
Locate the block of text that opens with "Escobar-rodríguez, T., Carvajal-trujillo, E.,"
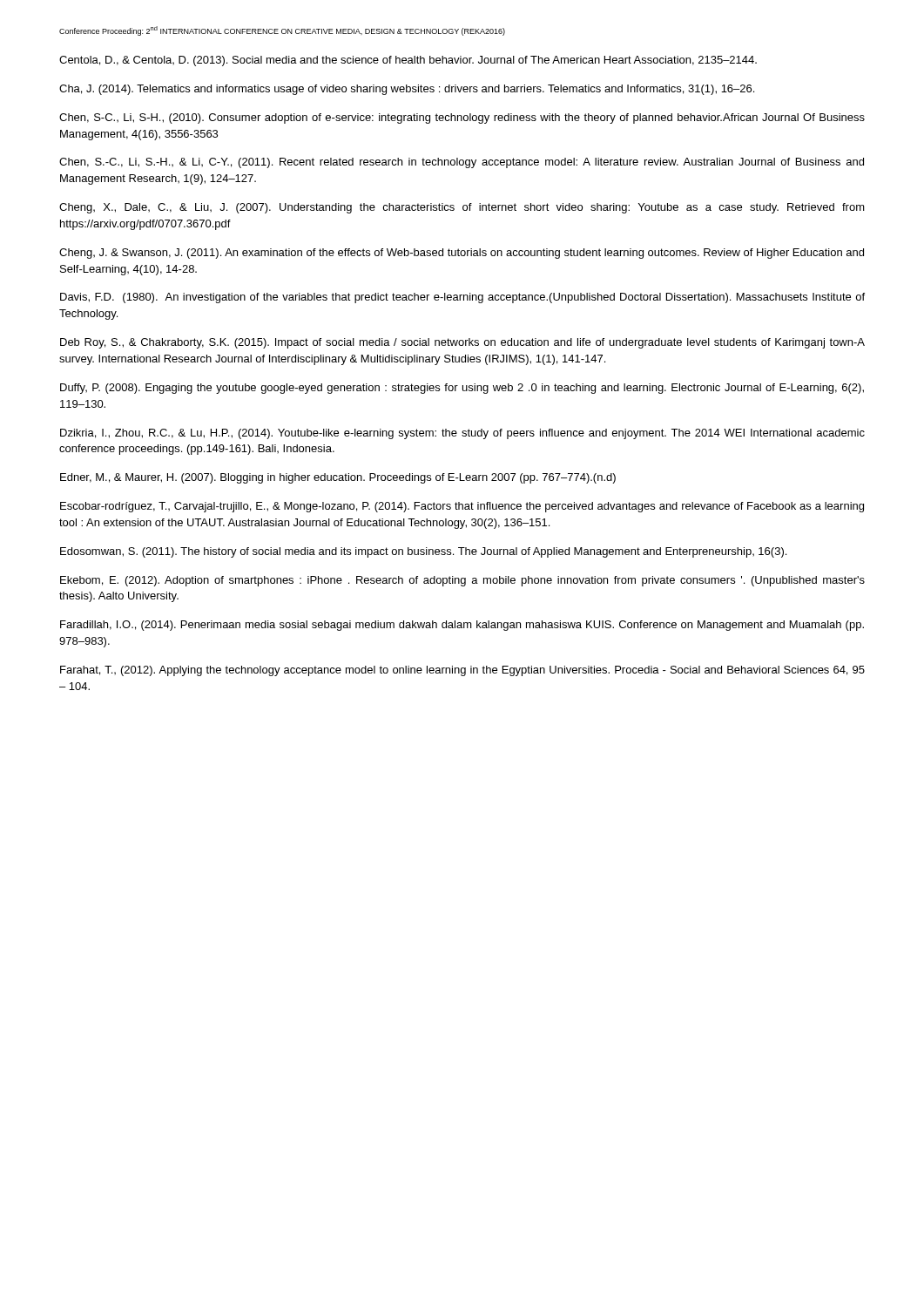pos(462,514)
